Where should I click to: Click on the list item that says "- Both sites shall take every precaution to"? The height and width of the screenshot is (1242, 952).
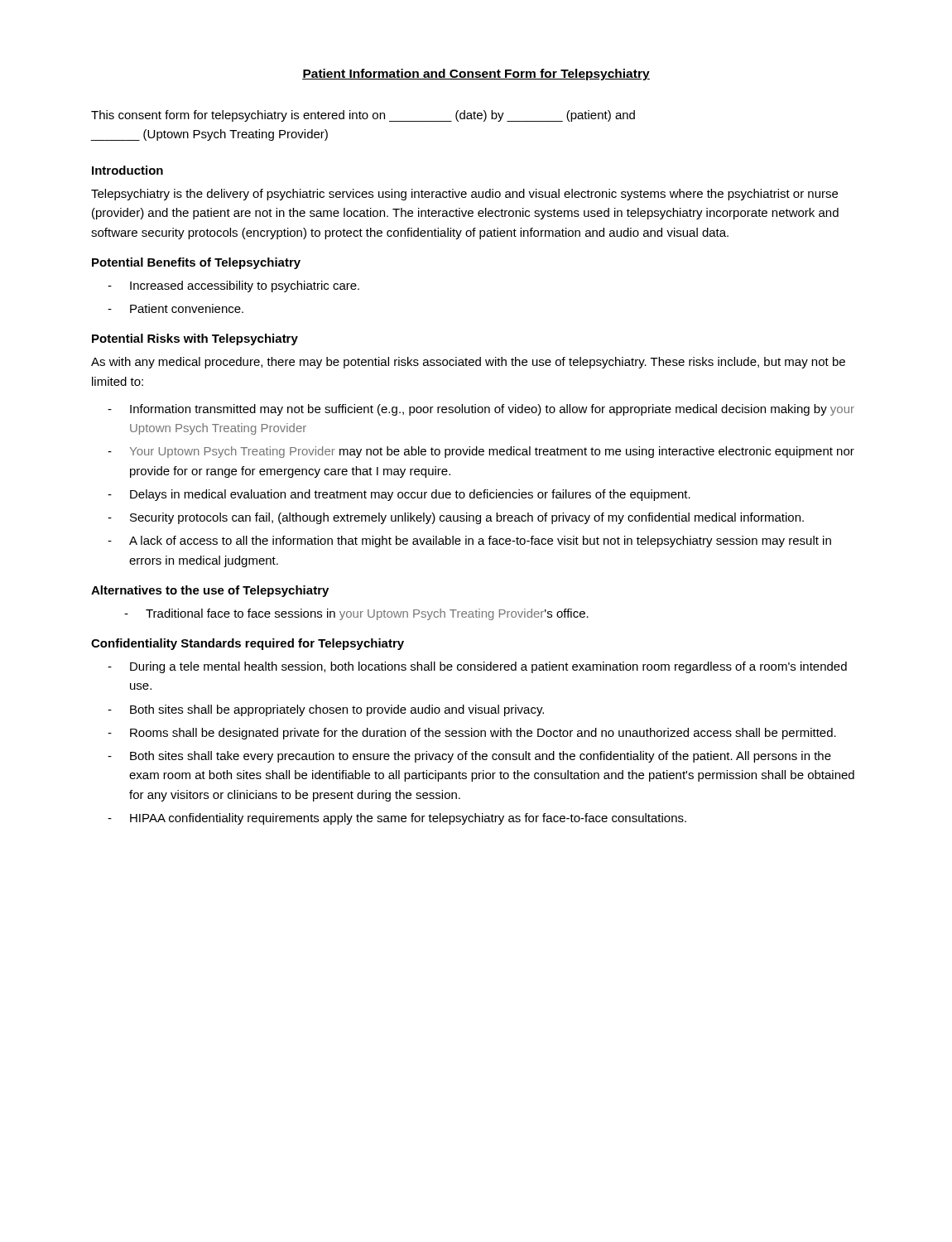coord(484,775)
